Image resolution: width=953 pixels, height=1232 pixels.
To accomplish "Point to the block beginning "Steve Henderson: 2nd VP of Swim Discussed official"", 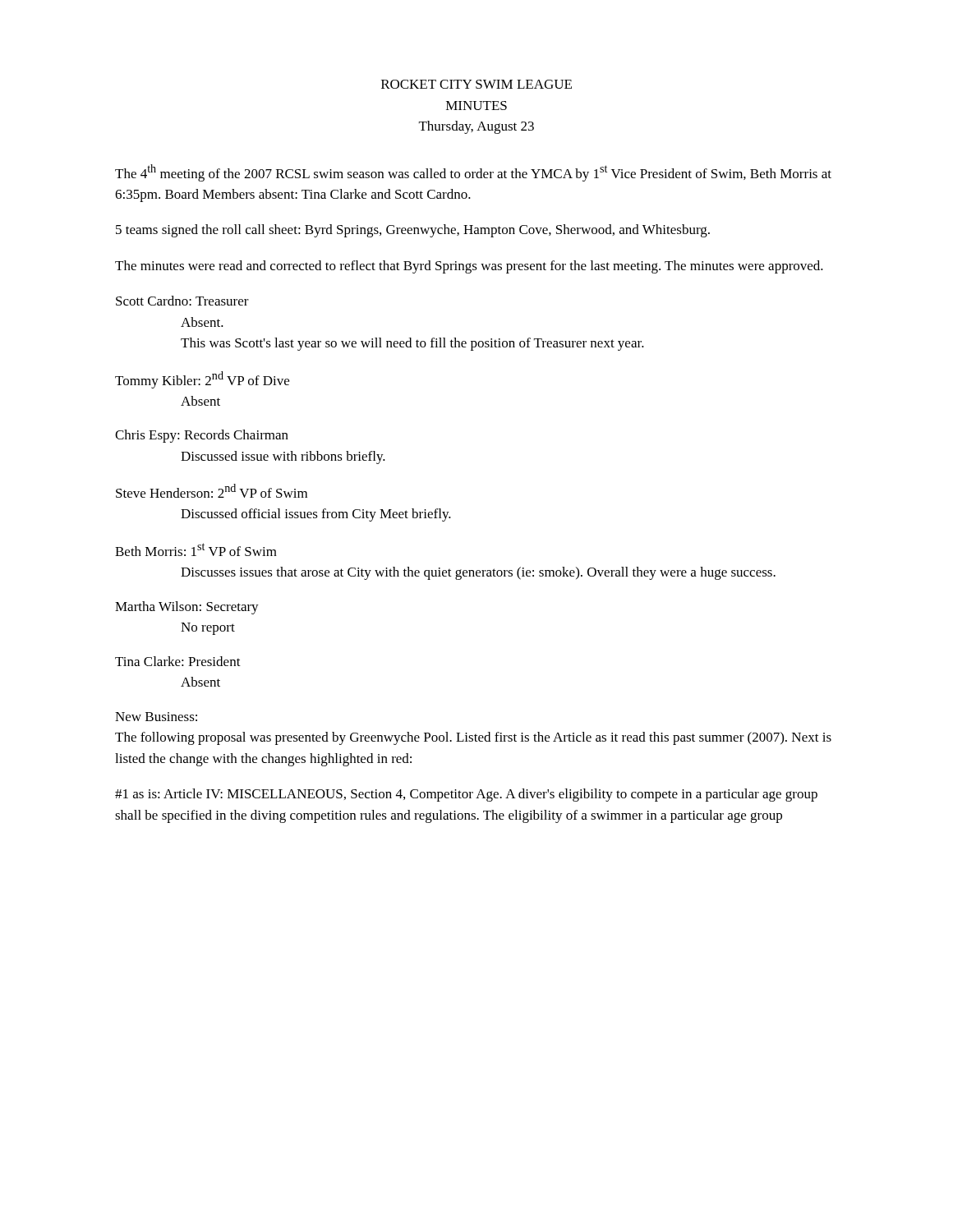I will 212,491.
